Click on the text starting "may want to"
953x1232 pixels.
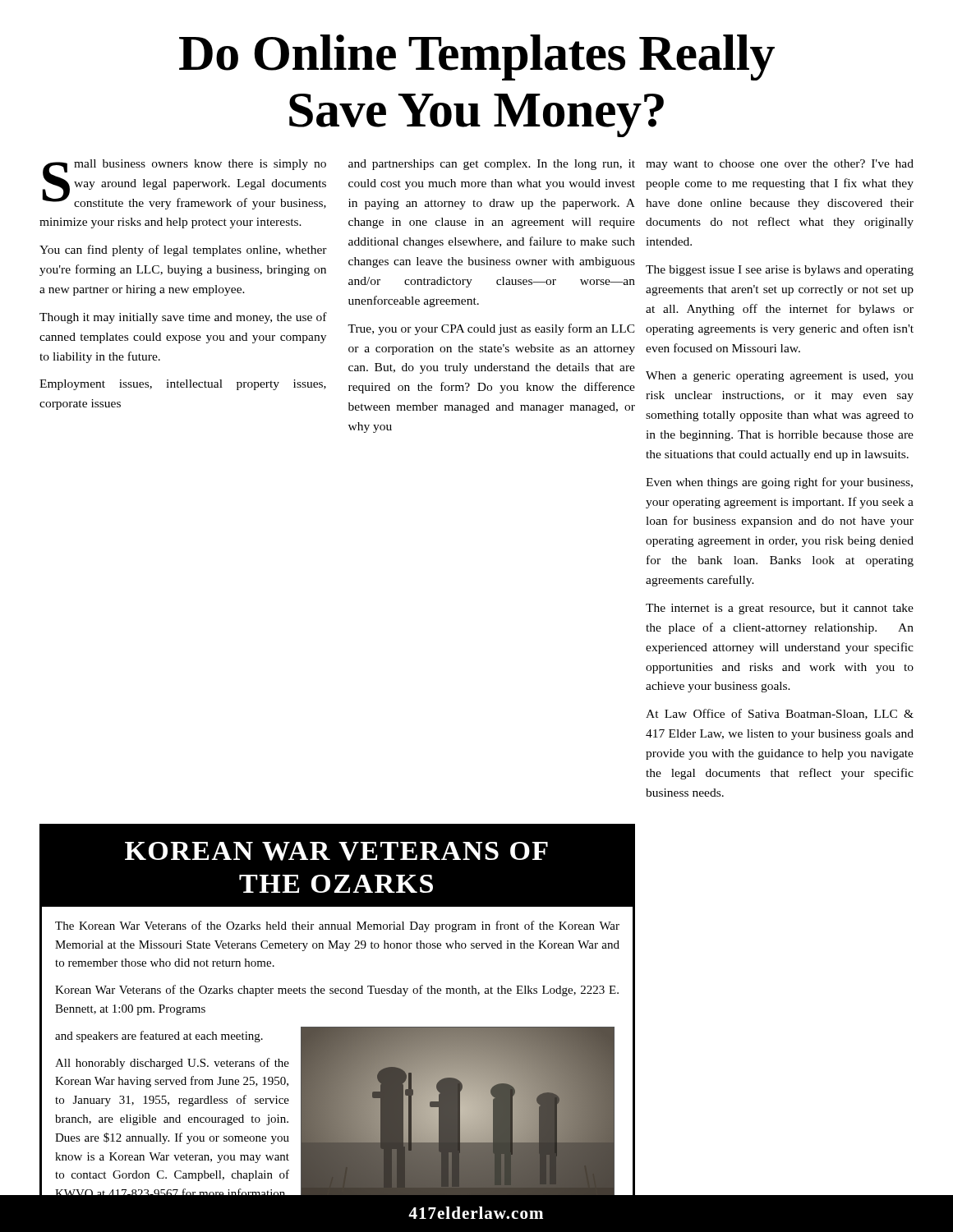point(780,478)
